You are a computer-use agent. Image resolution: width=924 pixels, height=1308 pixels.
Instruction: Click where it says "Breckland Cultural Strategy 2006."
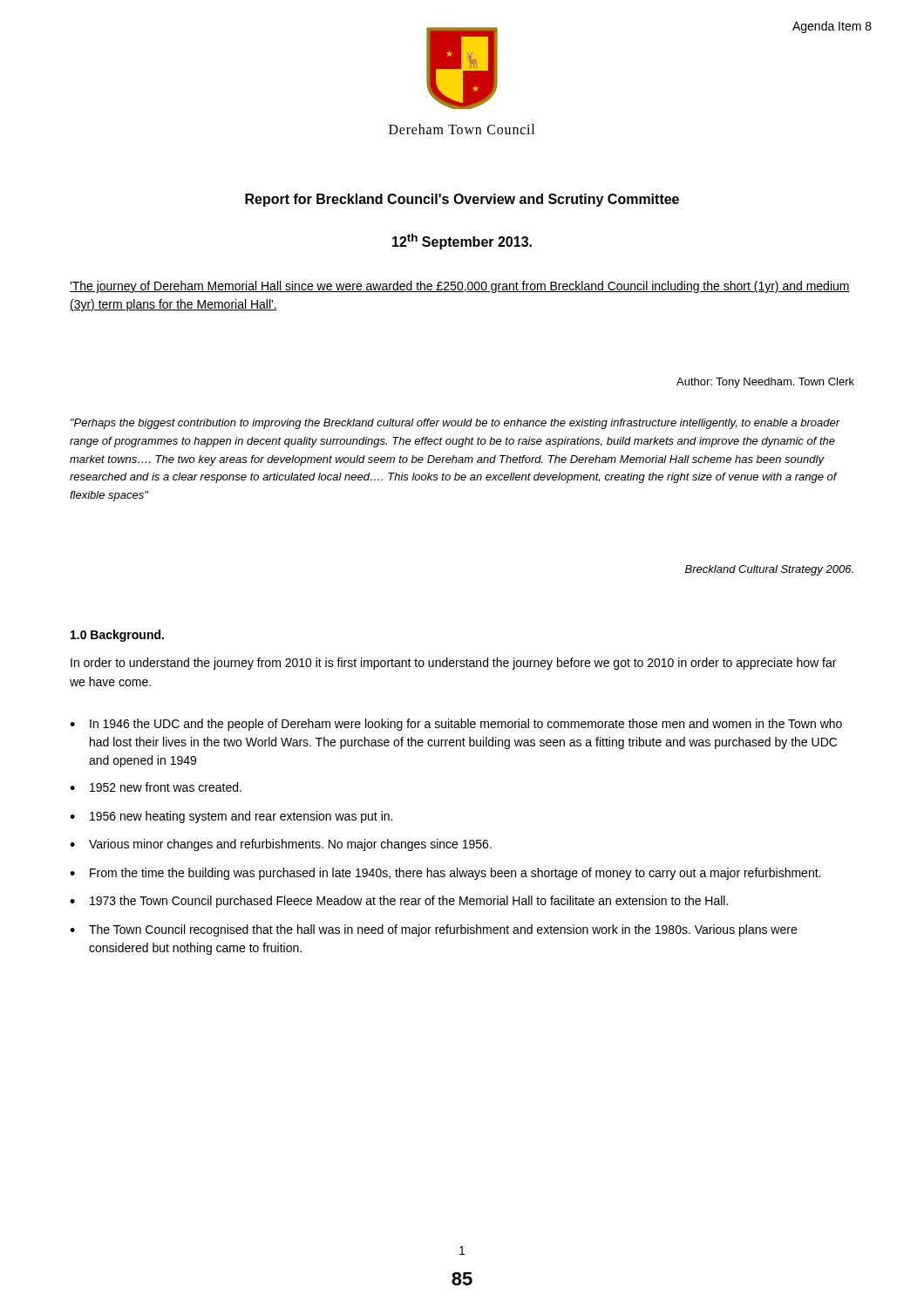tap(770, 569)
